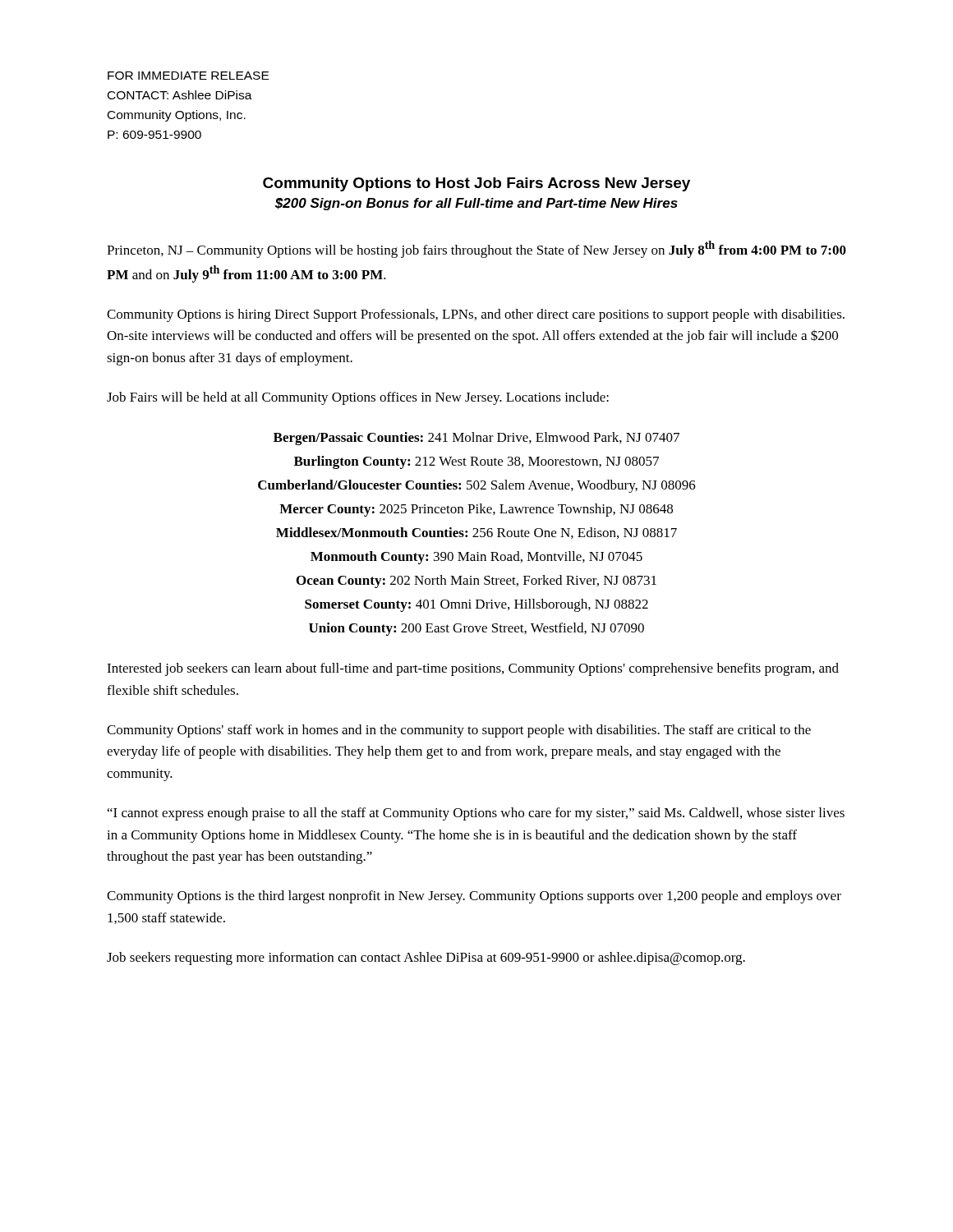Viewport: 953px width, 1232px height.
Task: Navigate to the region starting "Monmouth County: 390 Main Road, Montville, NJ"
Action: coord(476,556)
